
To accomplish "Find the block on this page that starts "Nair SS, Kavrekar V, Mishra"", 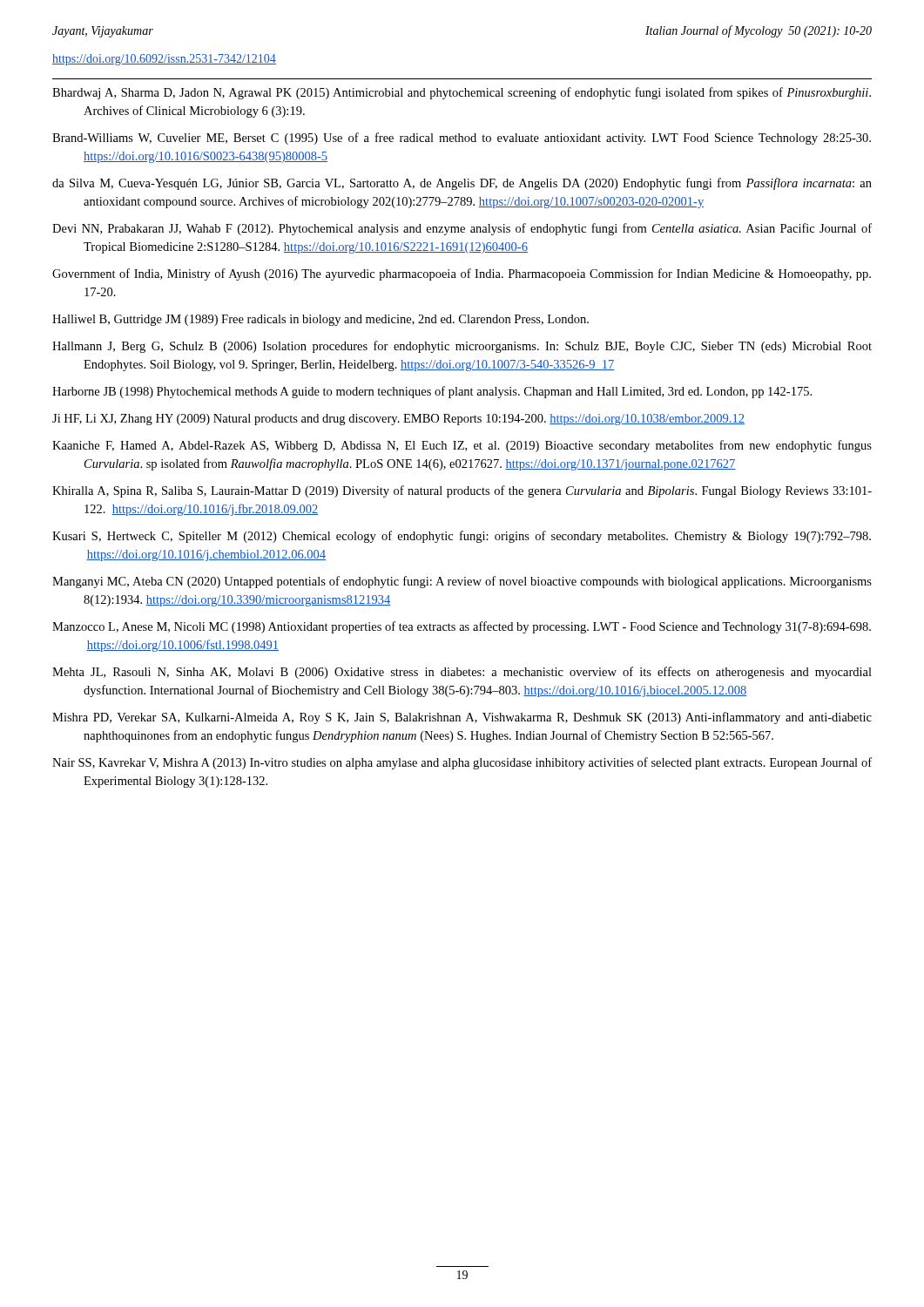I will tap(462, 772).
